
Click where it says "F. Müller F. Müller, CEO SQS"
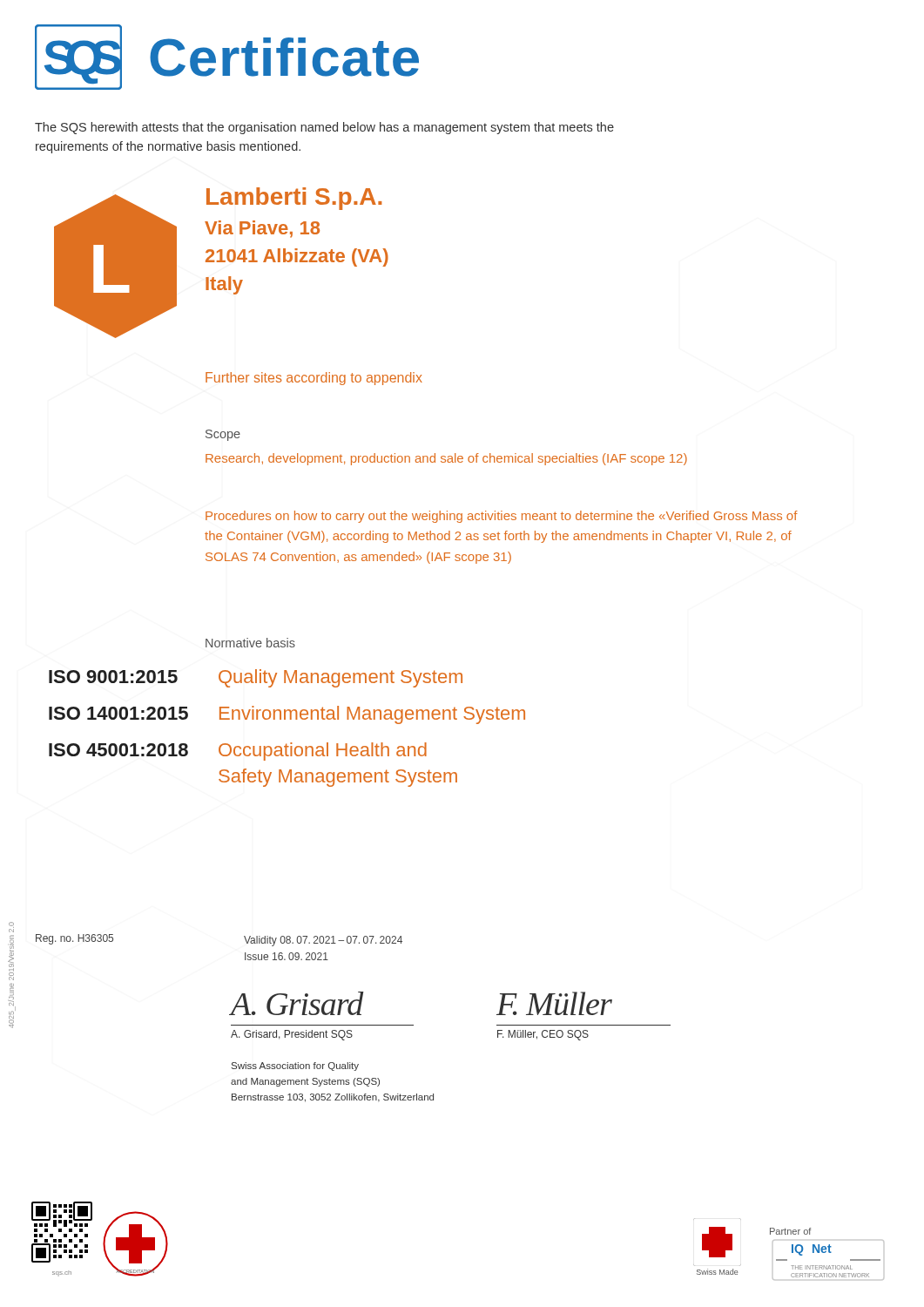[605, 1012]
